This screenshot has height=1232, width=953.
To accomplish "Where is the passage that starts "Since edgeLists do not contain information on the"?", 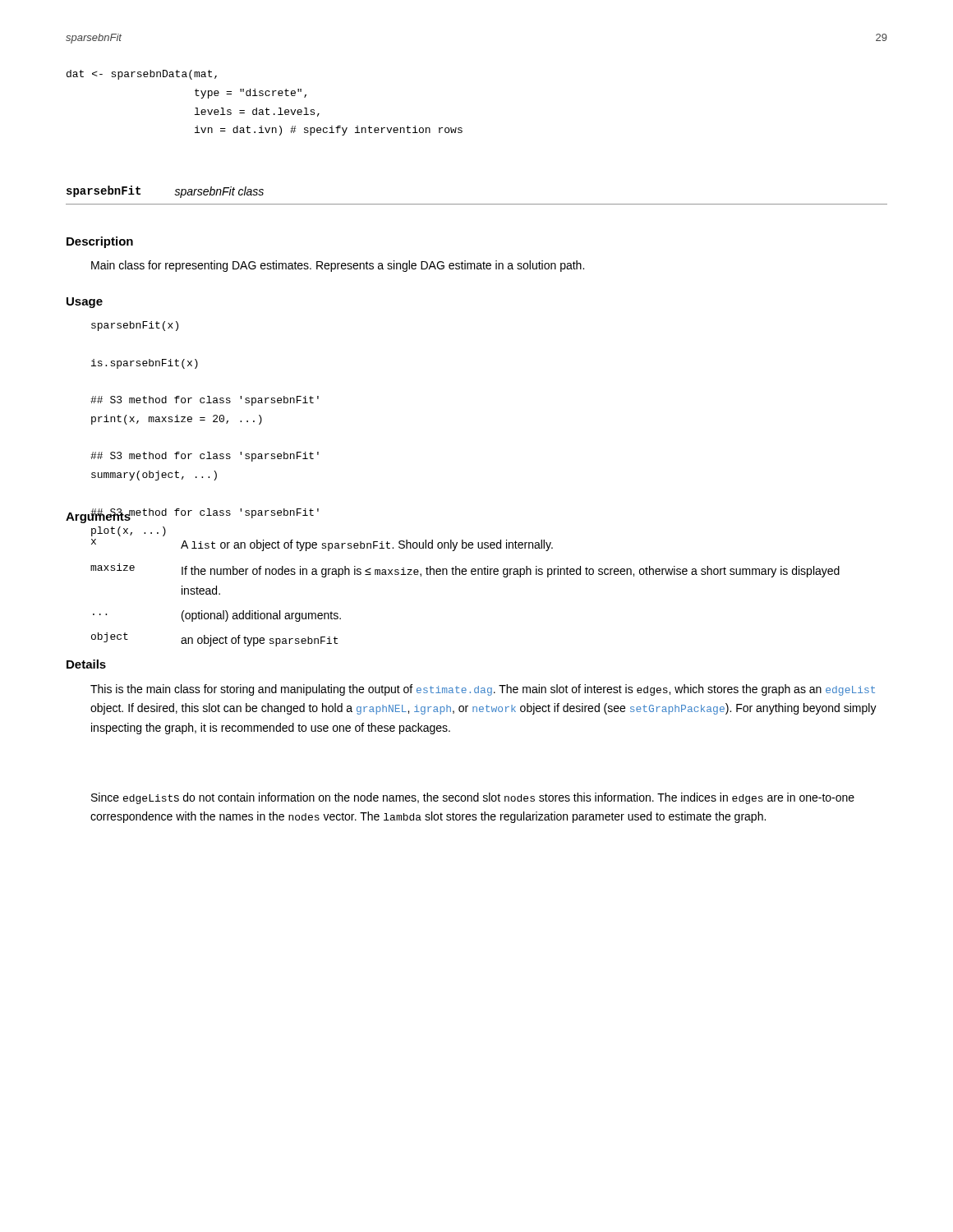I will coord(472,808).
